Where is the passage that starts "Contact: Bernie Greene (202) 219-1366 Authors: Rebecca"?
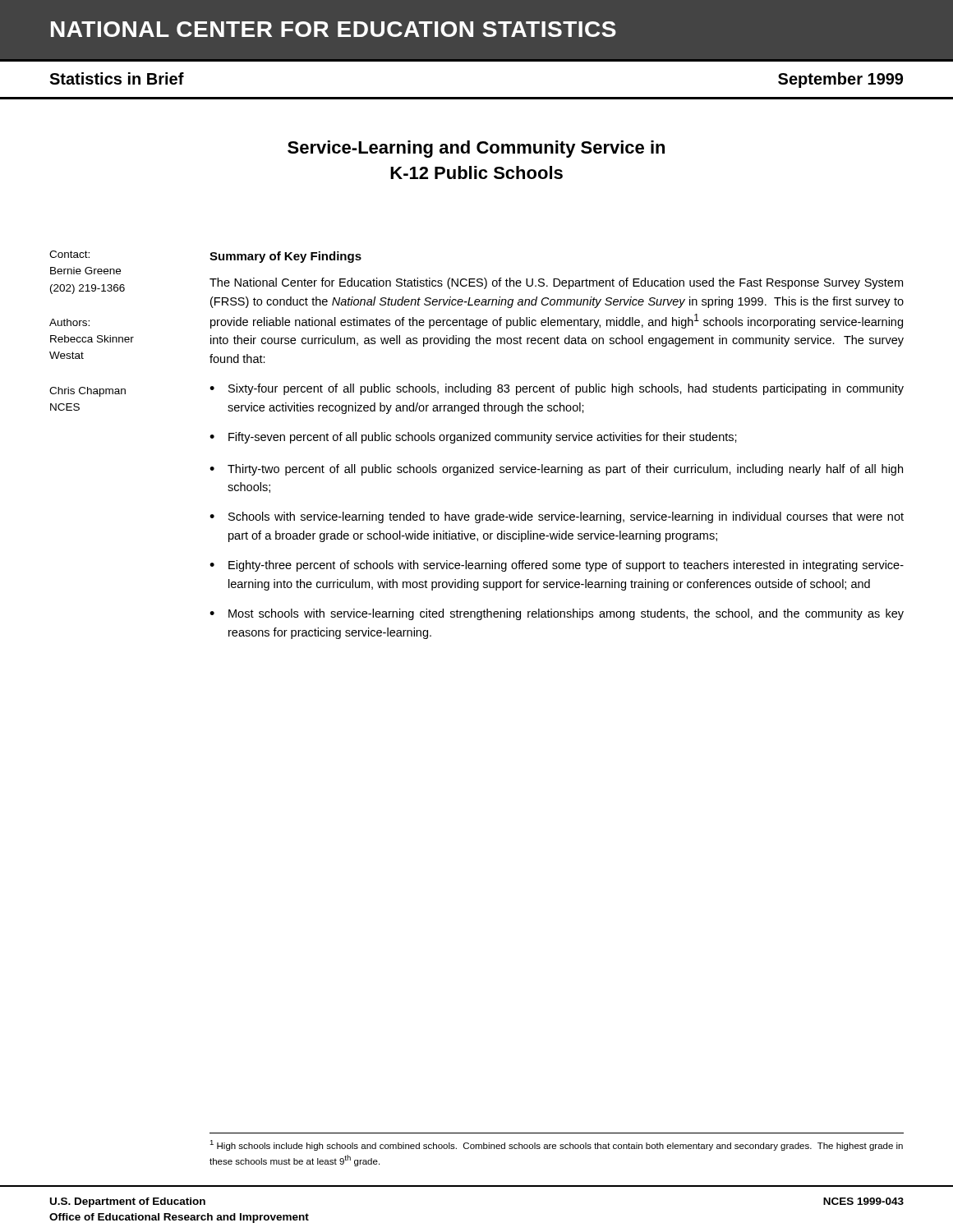This screenshot has width=953, height=1232. point(119,331)
